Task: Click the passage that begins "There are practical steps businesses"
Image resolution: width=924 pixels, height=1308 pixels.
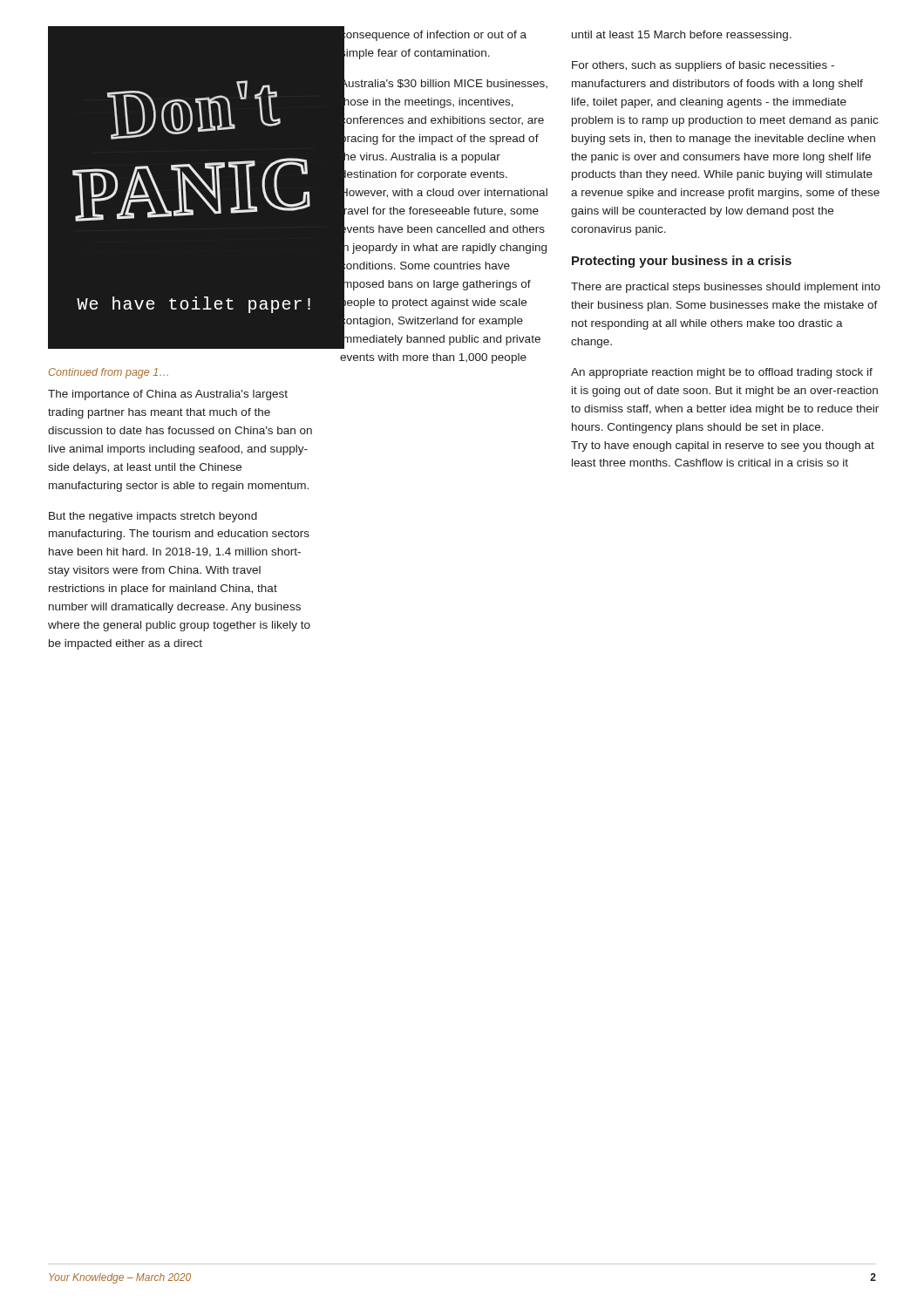Action: (726, 314)
